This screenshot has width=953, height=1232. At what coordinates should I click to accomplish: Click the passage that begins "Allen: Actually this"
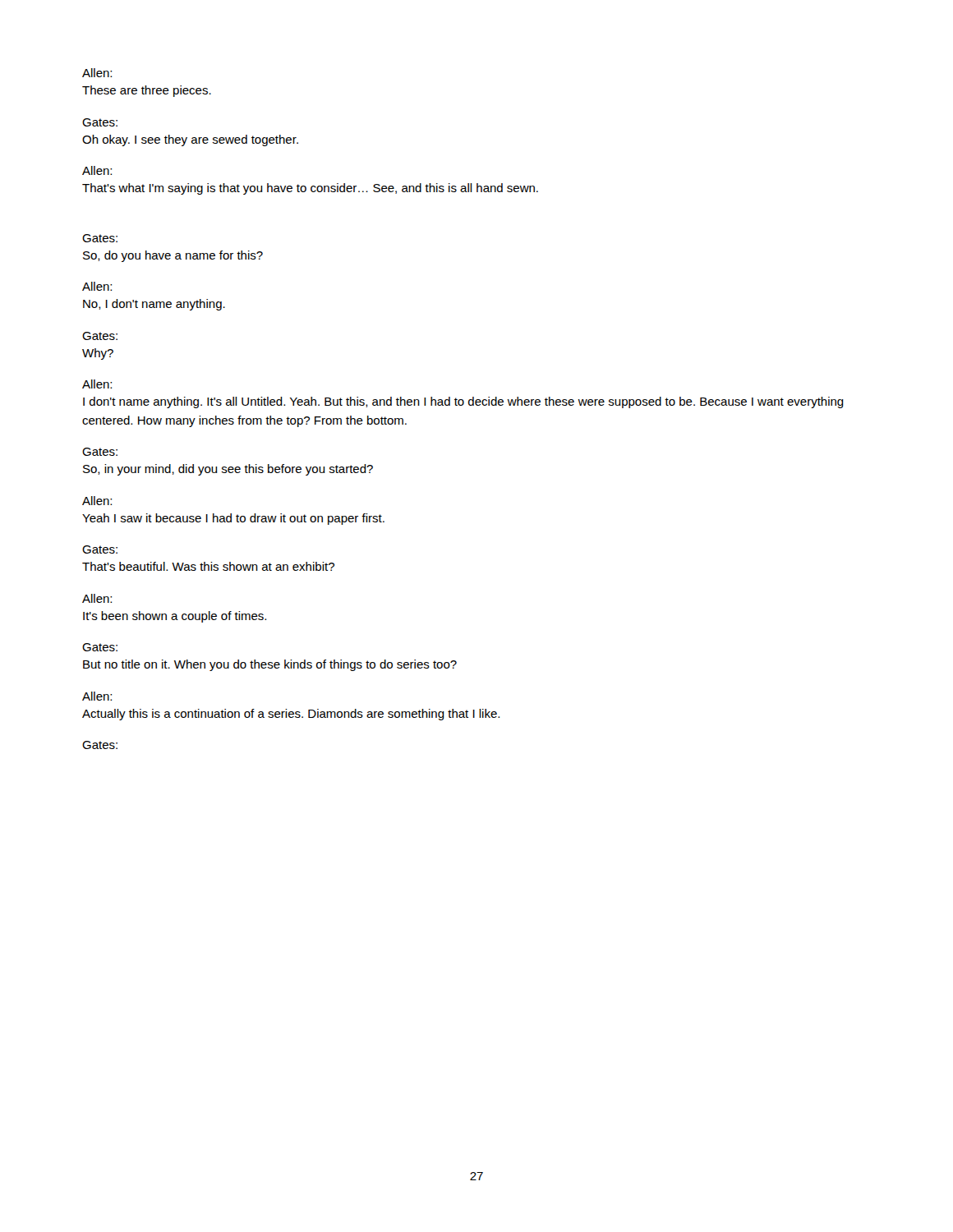(x=476, y=706)
